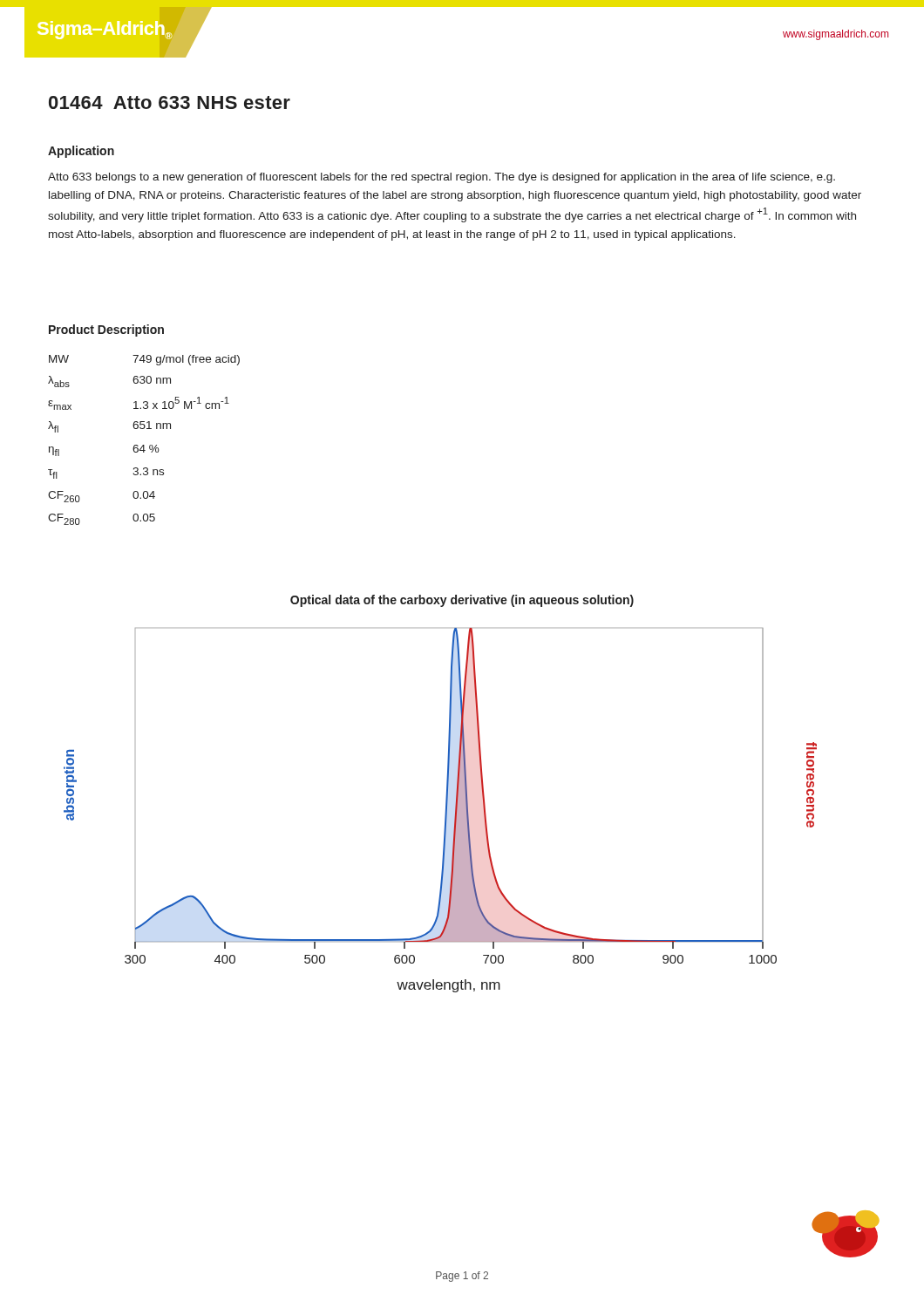This screenshot has height=1308, width=924.
Task: Select the table that reads "651 nm"
Action: 144,440
